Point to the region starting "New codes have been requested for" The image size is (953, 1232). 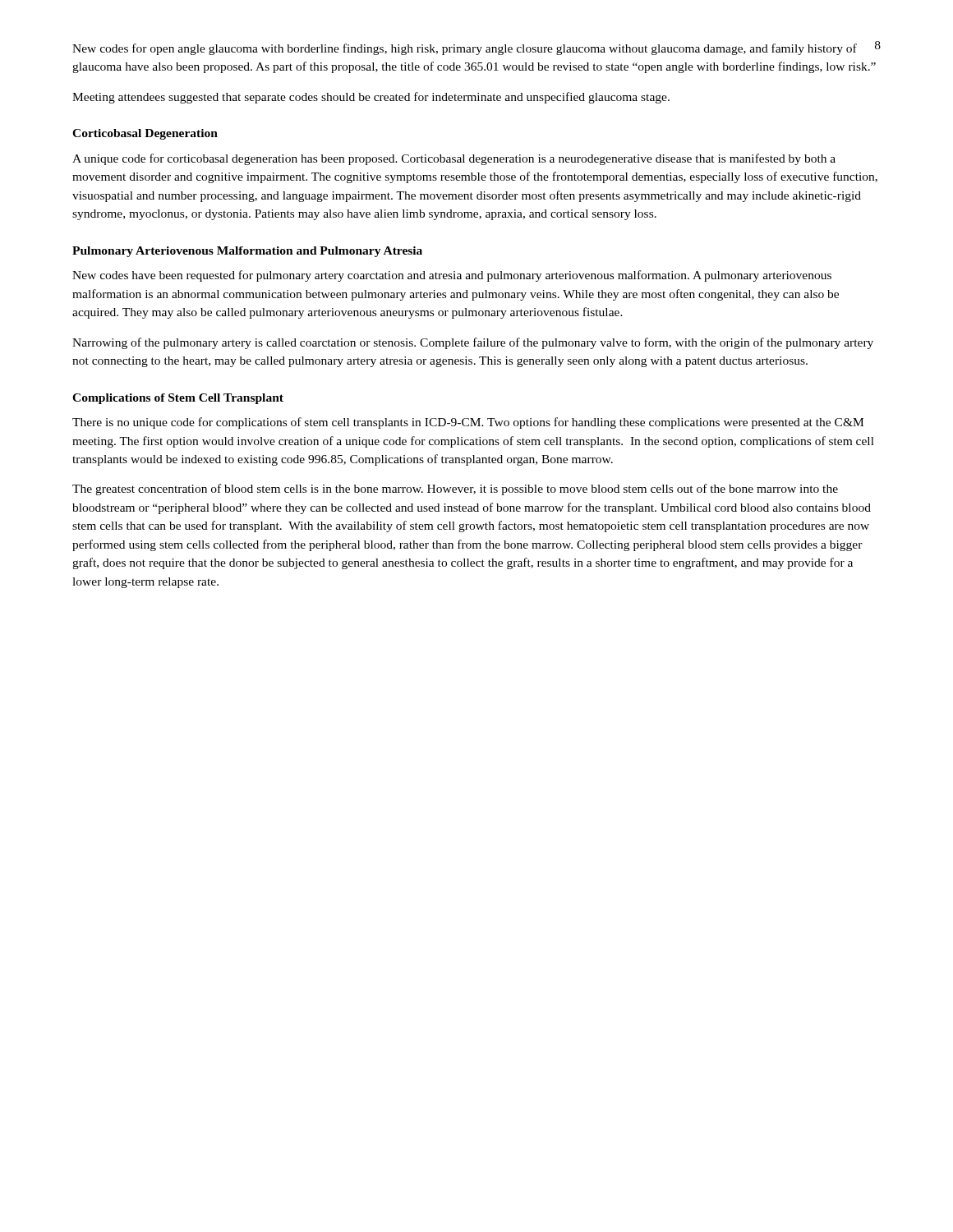point(456,293)
